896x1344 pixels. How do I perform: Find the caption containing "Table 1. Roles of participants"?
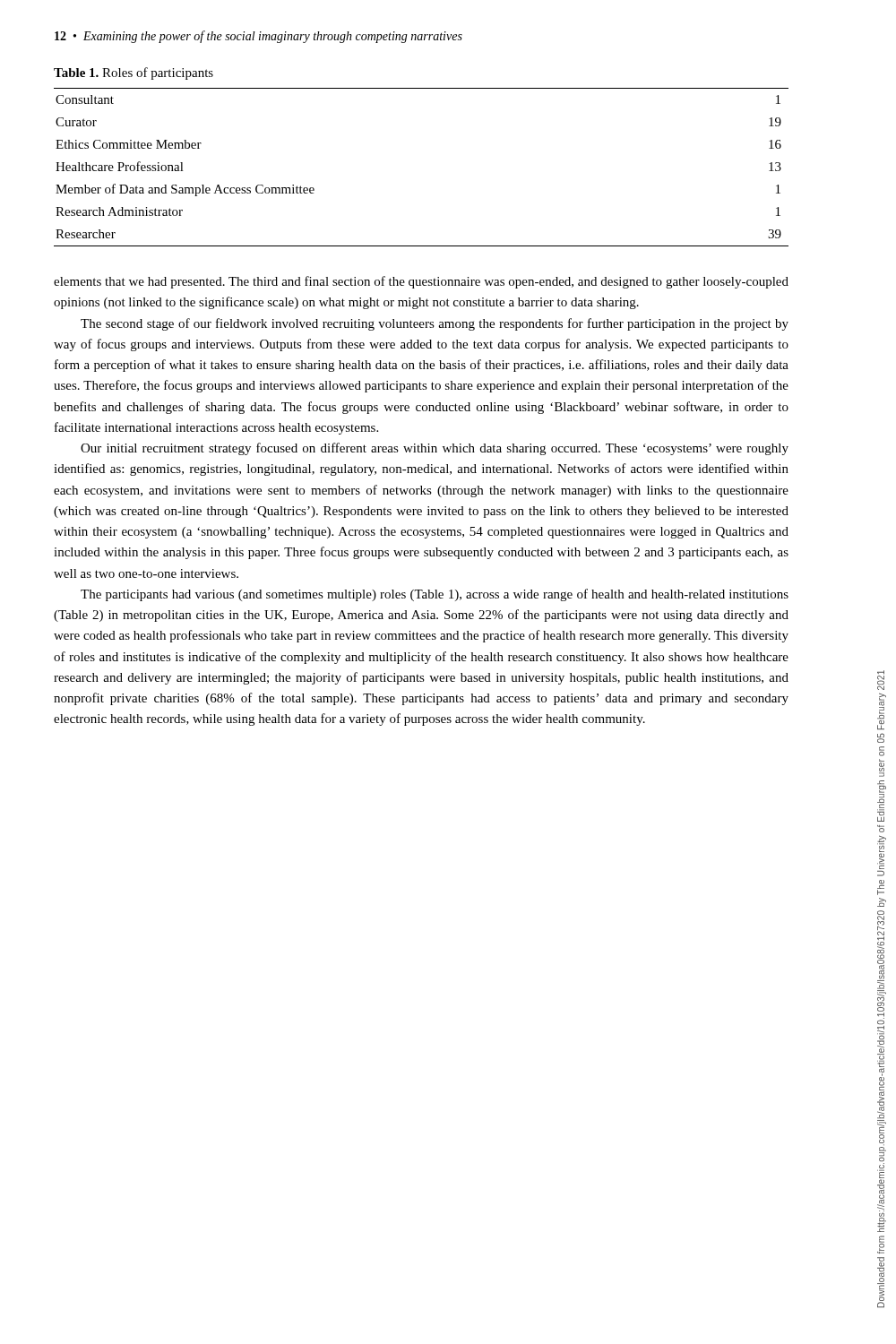click(134, 73)
